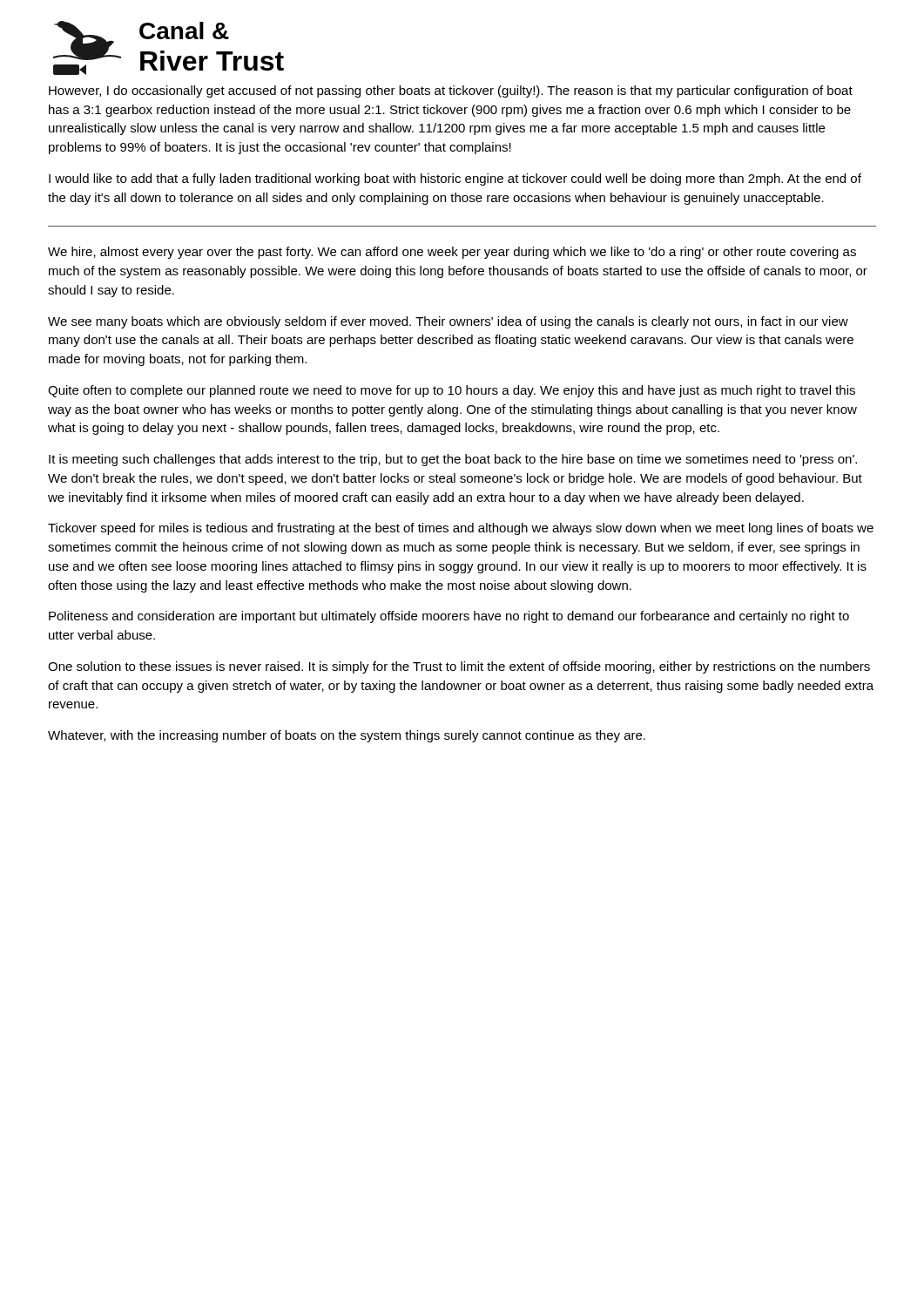
Task: Click on the logo
Action: (x=462, y=47)
